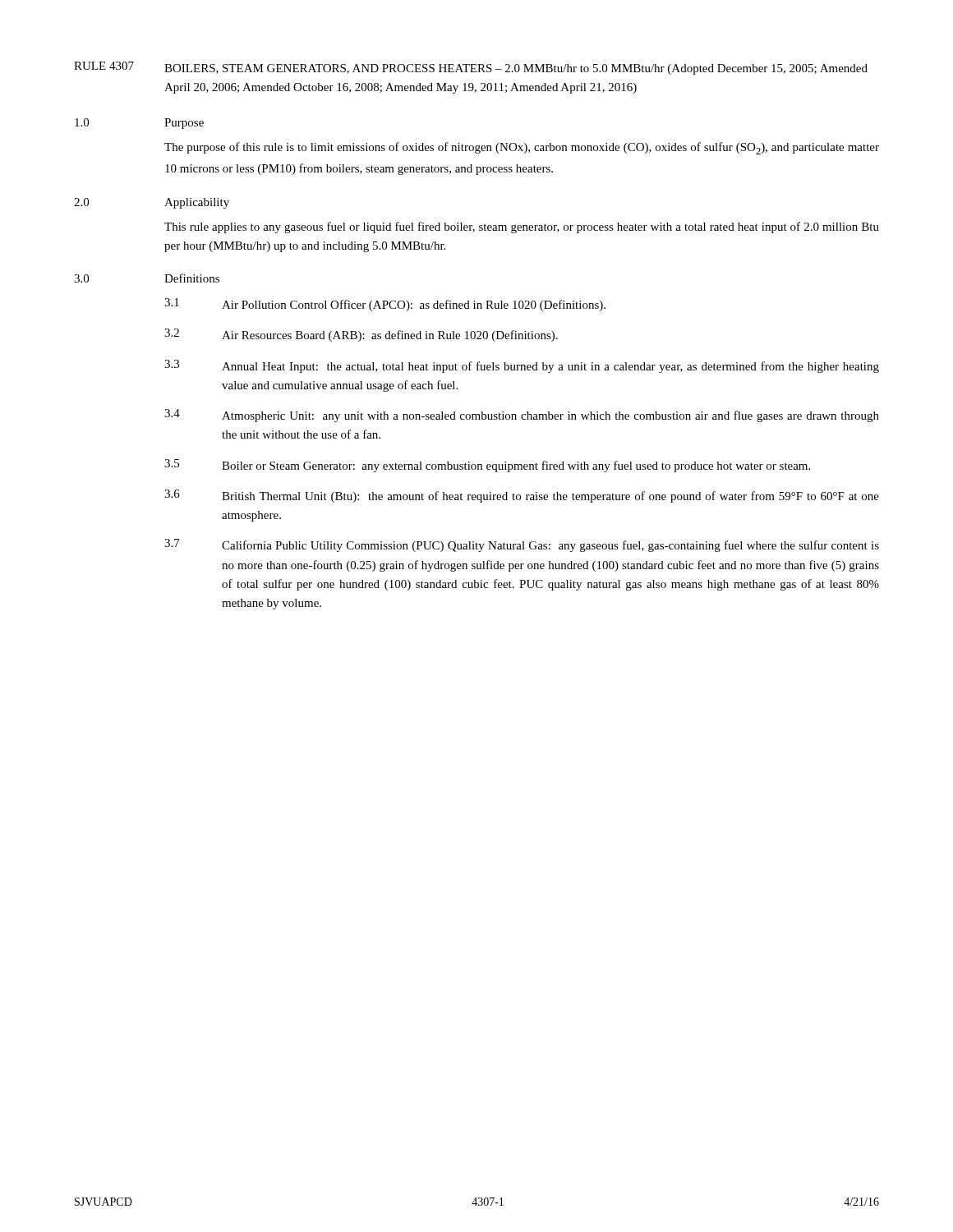The height and width of the screenshot is (1232, 953).
Task: Find the title on this page that starts "RULE 4307 BOILERS, STEAM"
Action: [476, 78]
